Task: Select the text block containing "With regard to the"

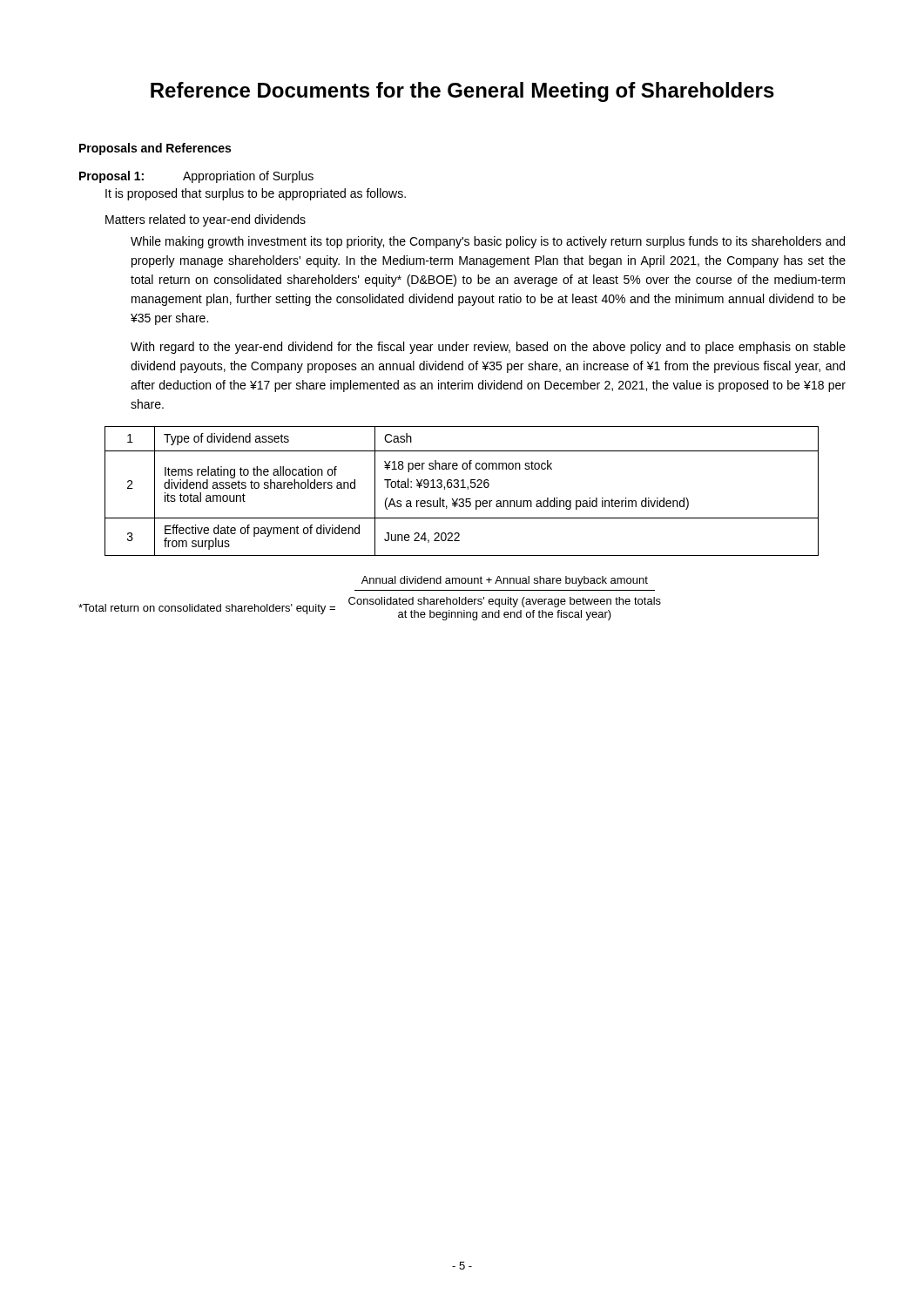Action: 488,375
